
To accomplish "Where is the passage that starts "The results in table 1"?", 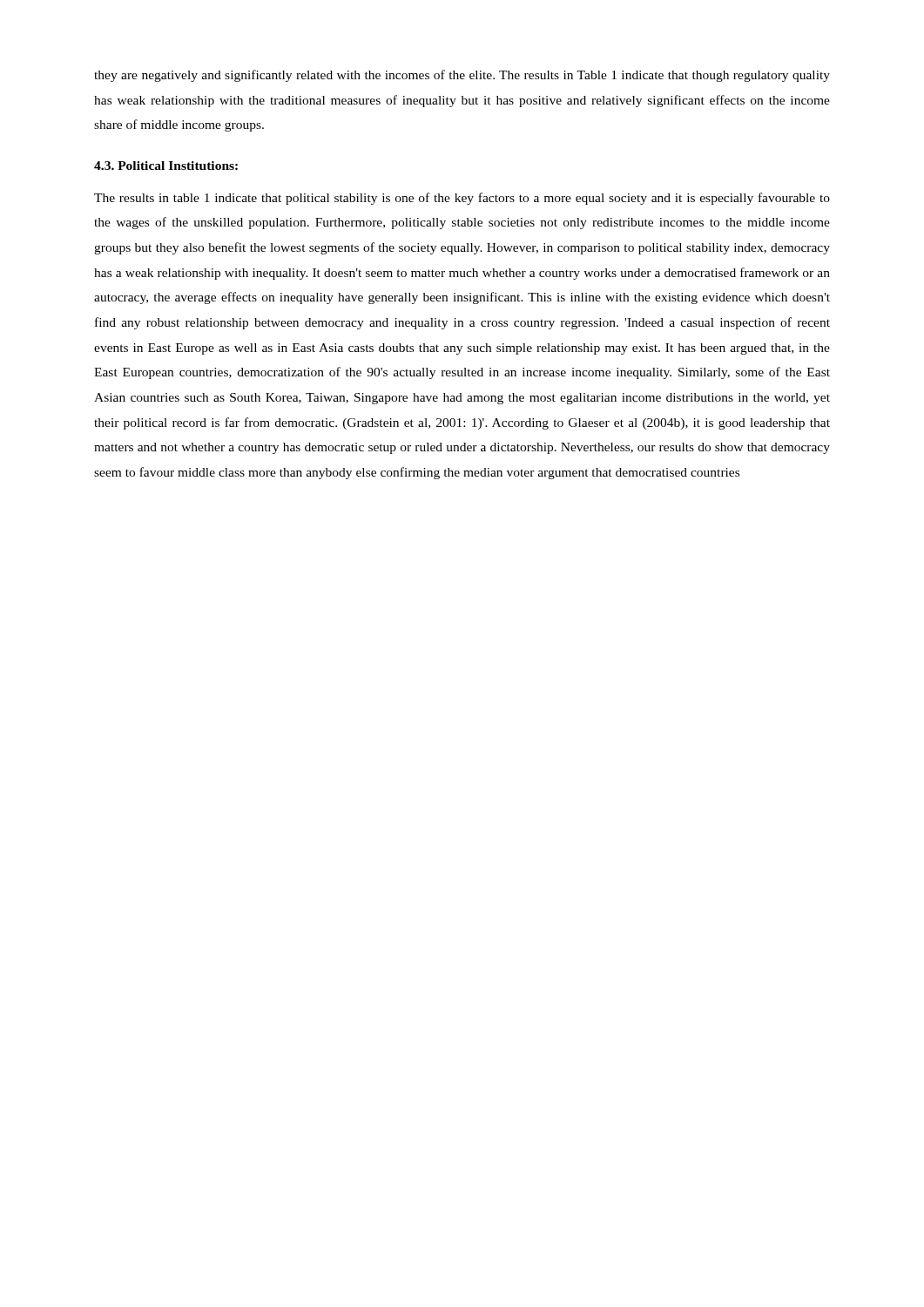I will pos(462,334).
